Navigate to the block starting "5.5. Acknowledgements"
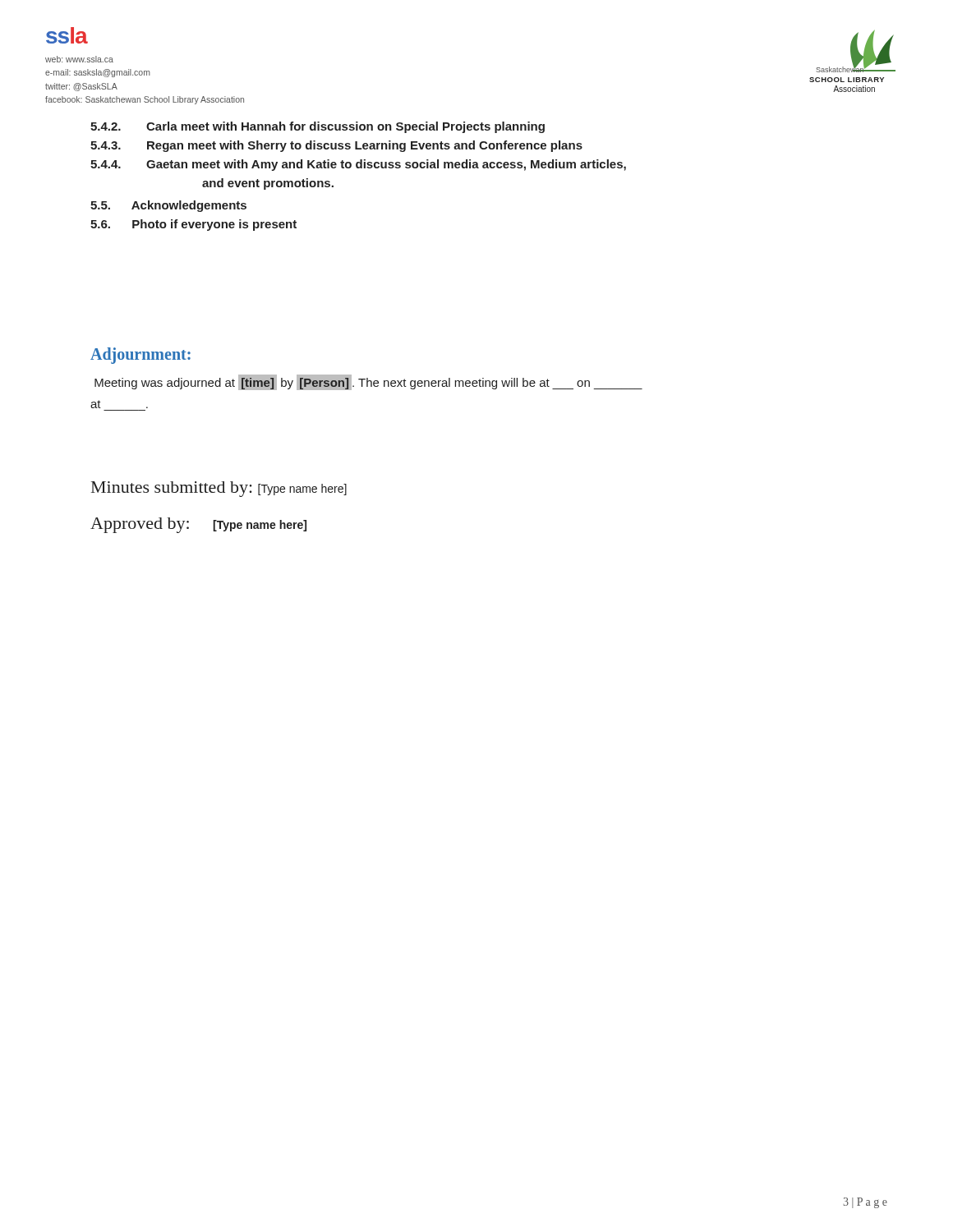 (x=169, y=205)
